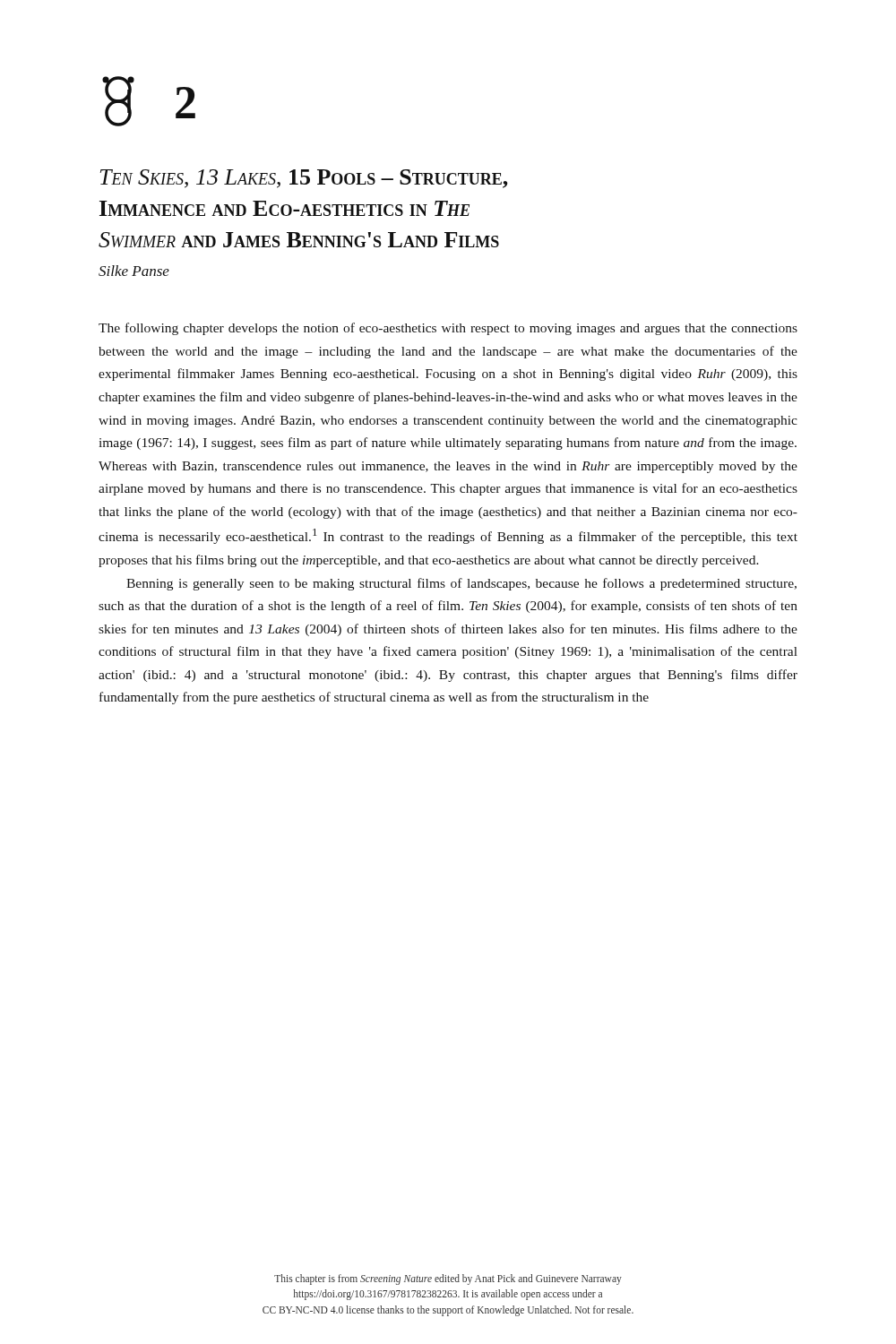This screenshot has height=1344, width=896.
Task: Select a illustration
Action: coord(448,103)
